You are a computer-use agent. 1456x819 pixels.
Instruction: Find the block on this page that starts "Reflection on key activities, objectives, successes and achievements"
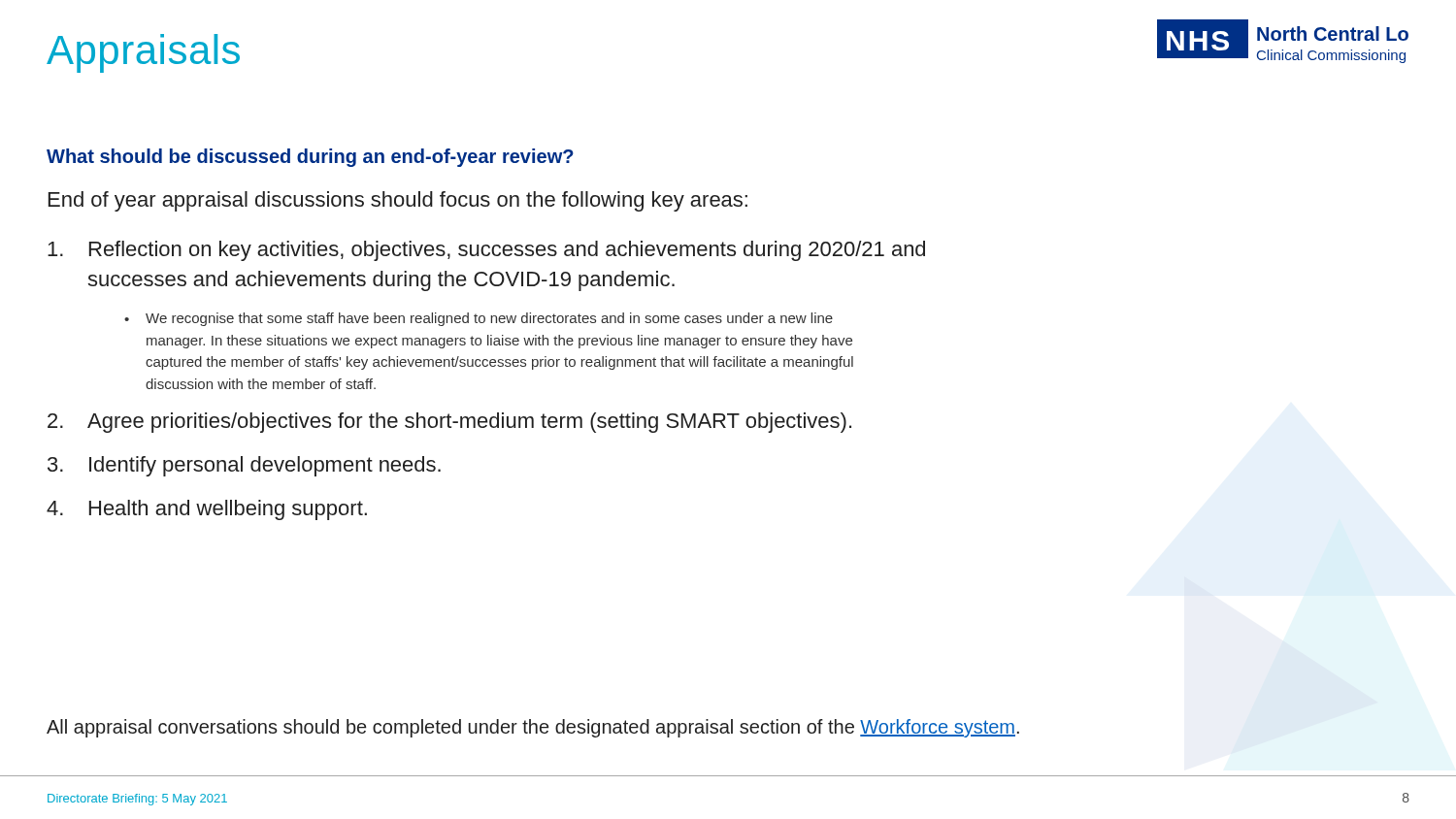(x=487, y=265)
